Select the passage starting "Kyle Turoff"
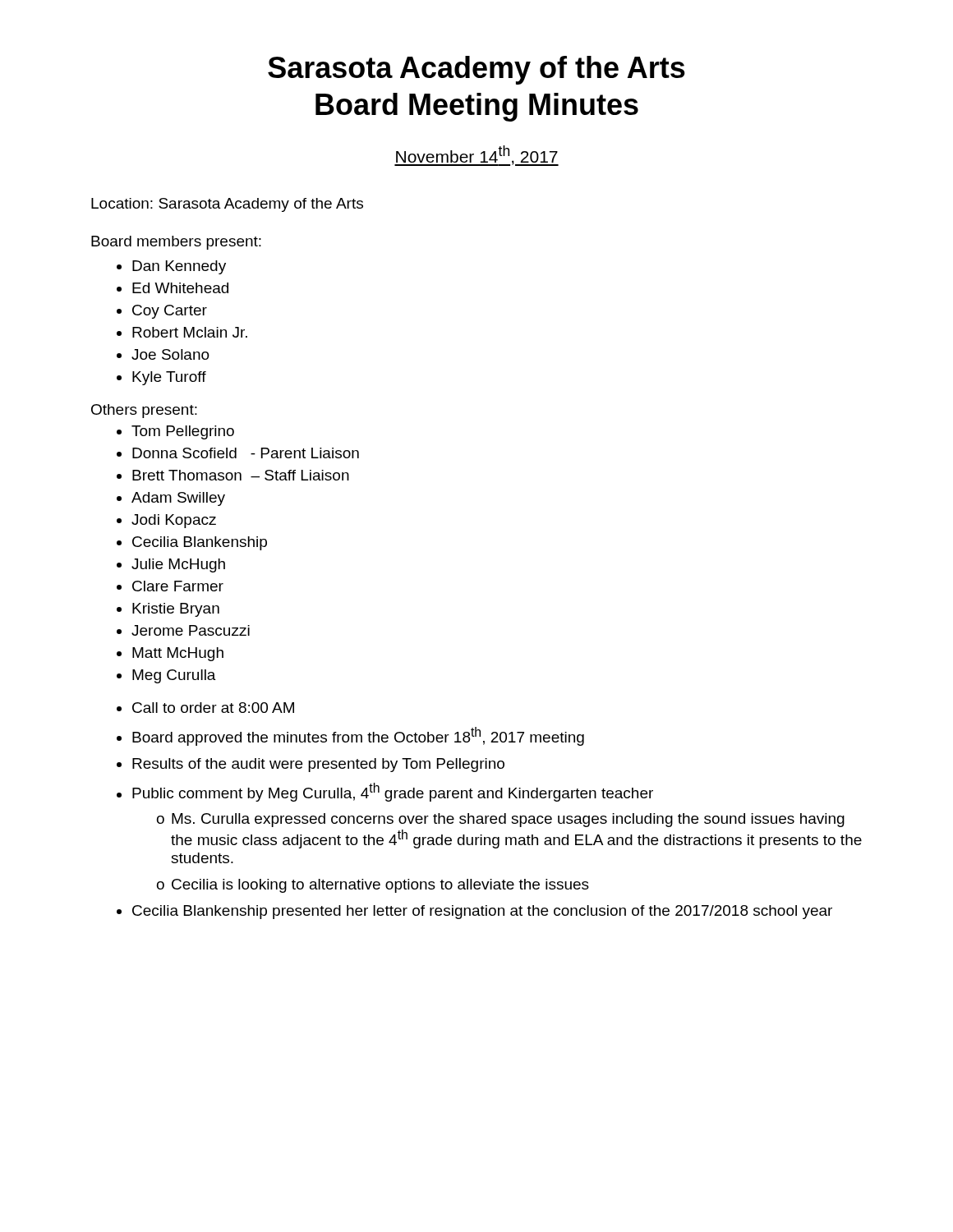 (x=169, y=377)
